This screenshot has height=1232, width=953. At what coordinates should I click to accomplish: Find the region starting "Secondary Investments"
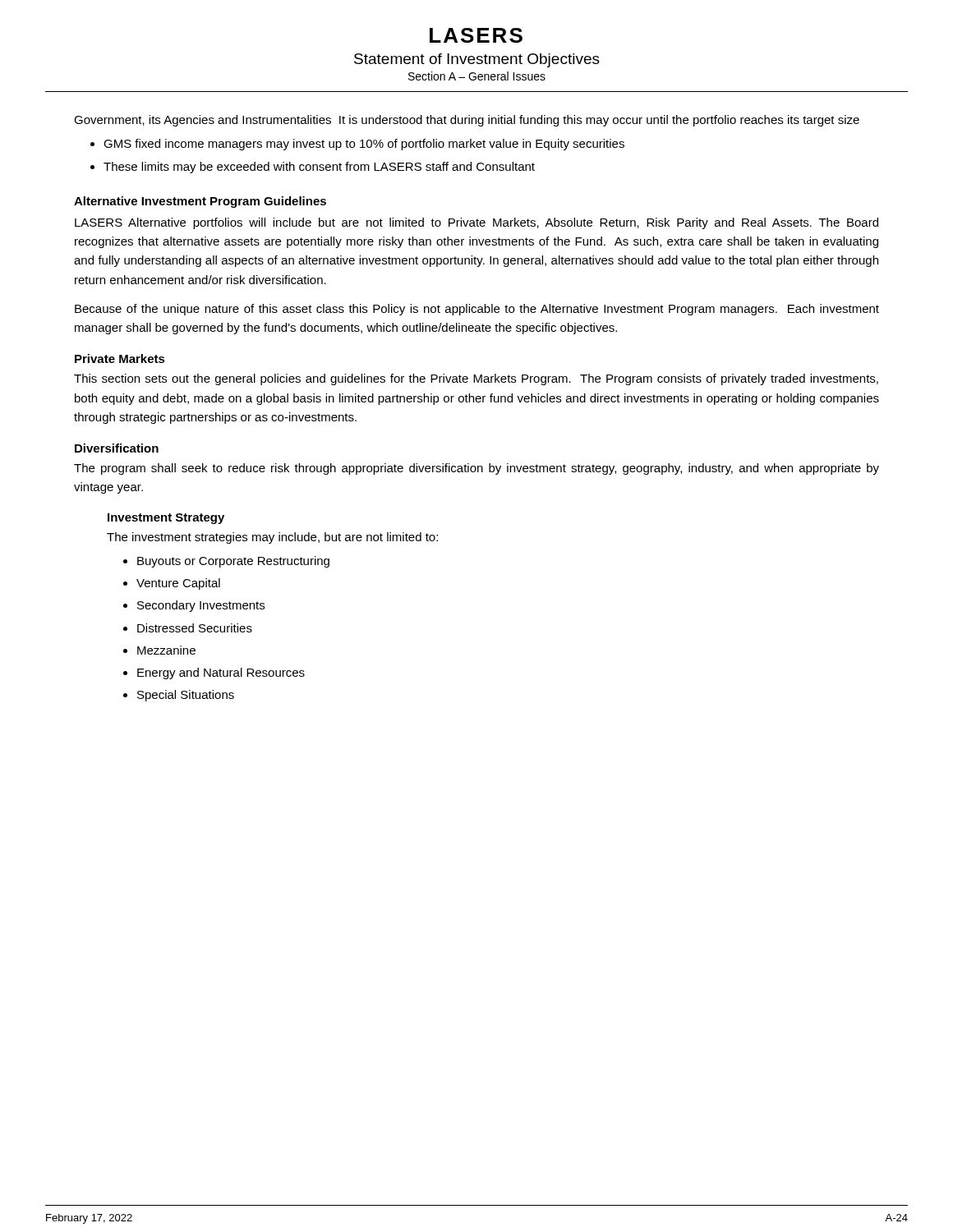click(x=201, y=605)
